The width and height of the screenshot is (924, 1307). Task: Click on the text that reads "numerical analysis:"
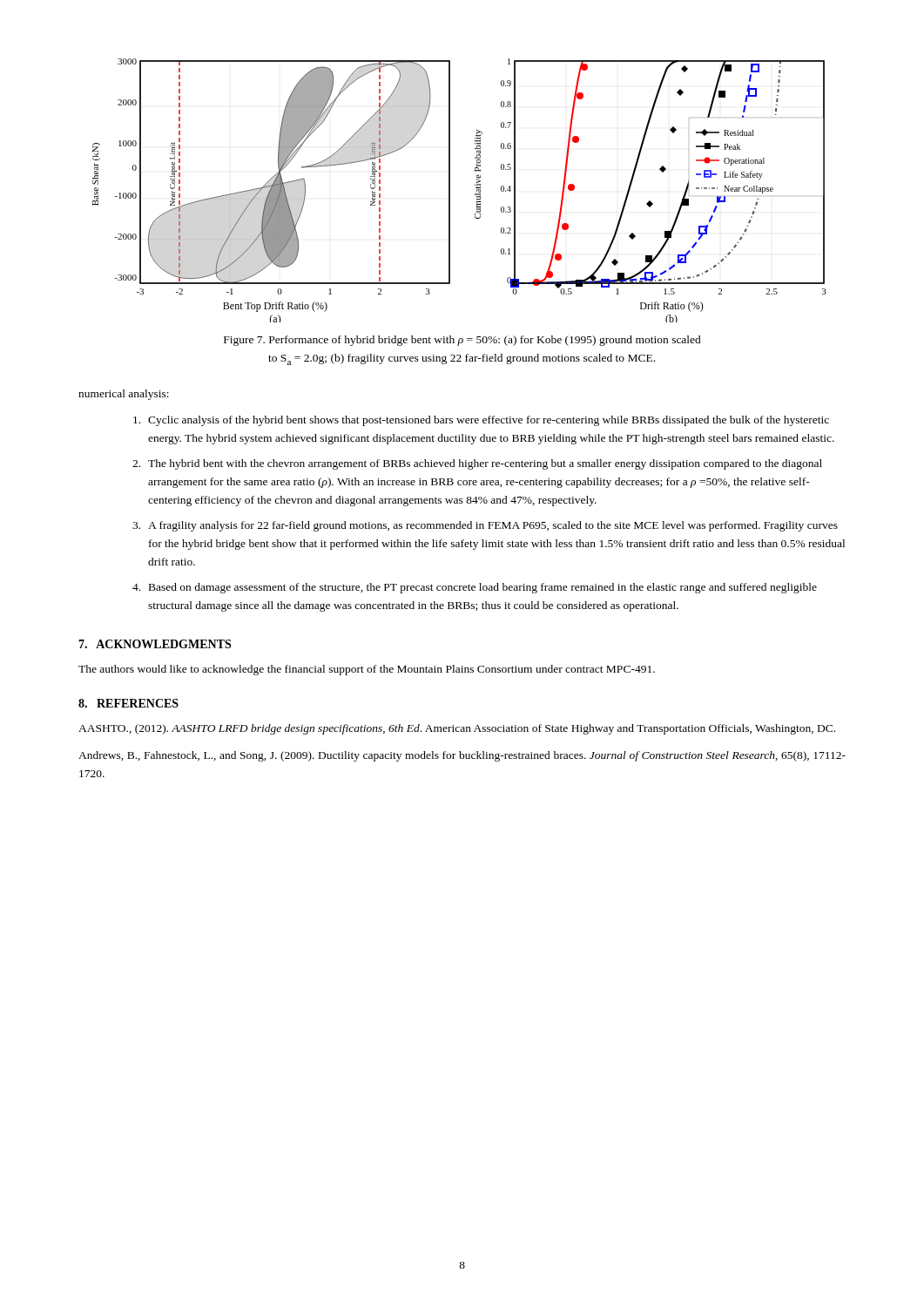tap(124, 393)
